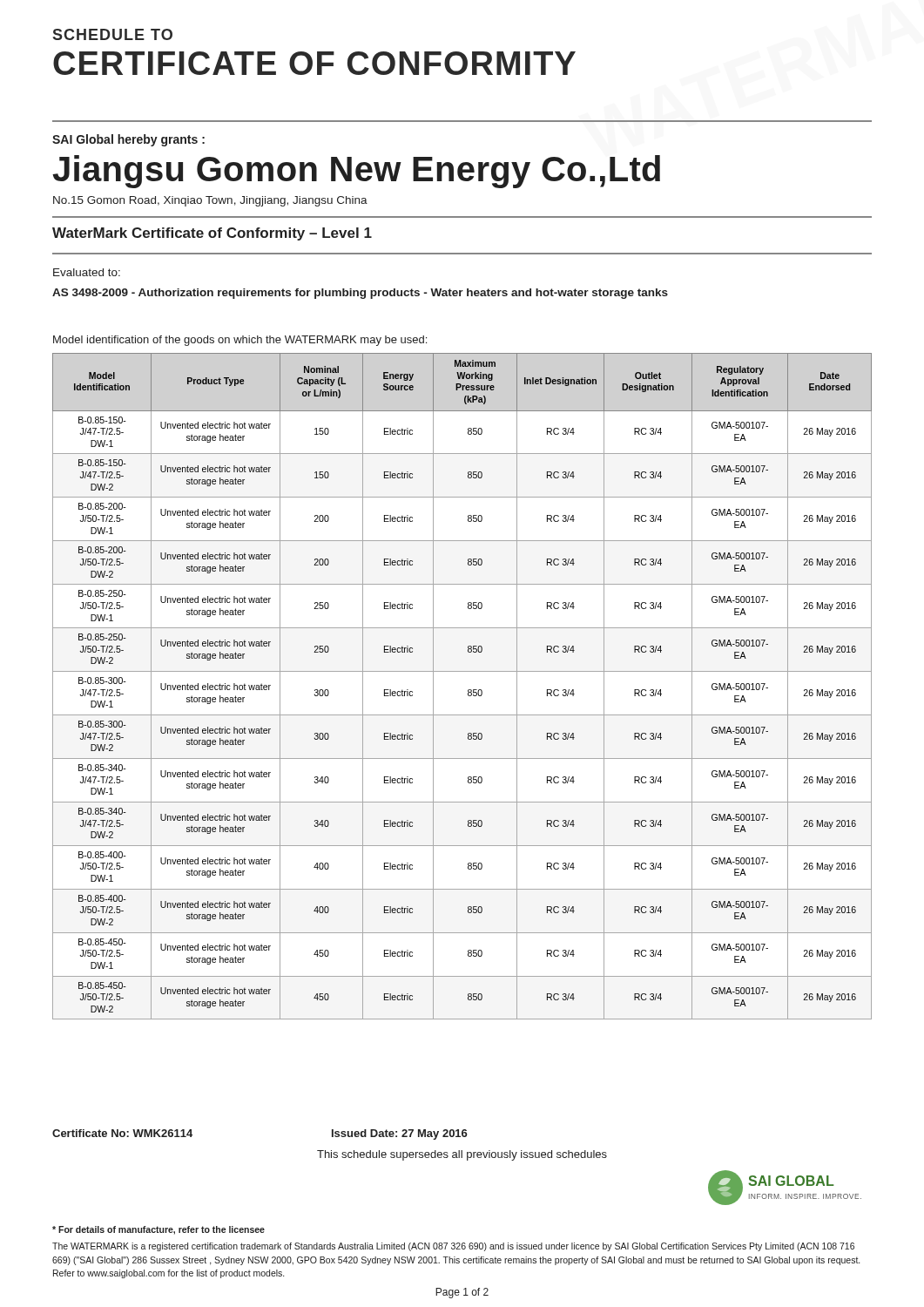
Task: Click on the text that reads "Issued Date: 27 May 2016"
Action: click(399, 1133)
